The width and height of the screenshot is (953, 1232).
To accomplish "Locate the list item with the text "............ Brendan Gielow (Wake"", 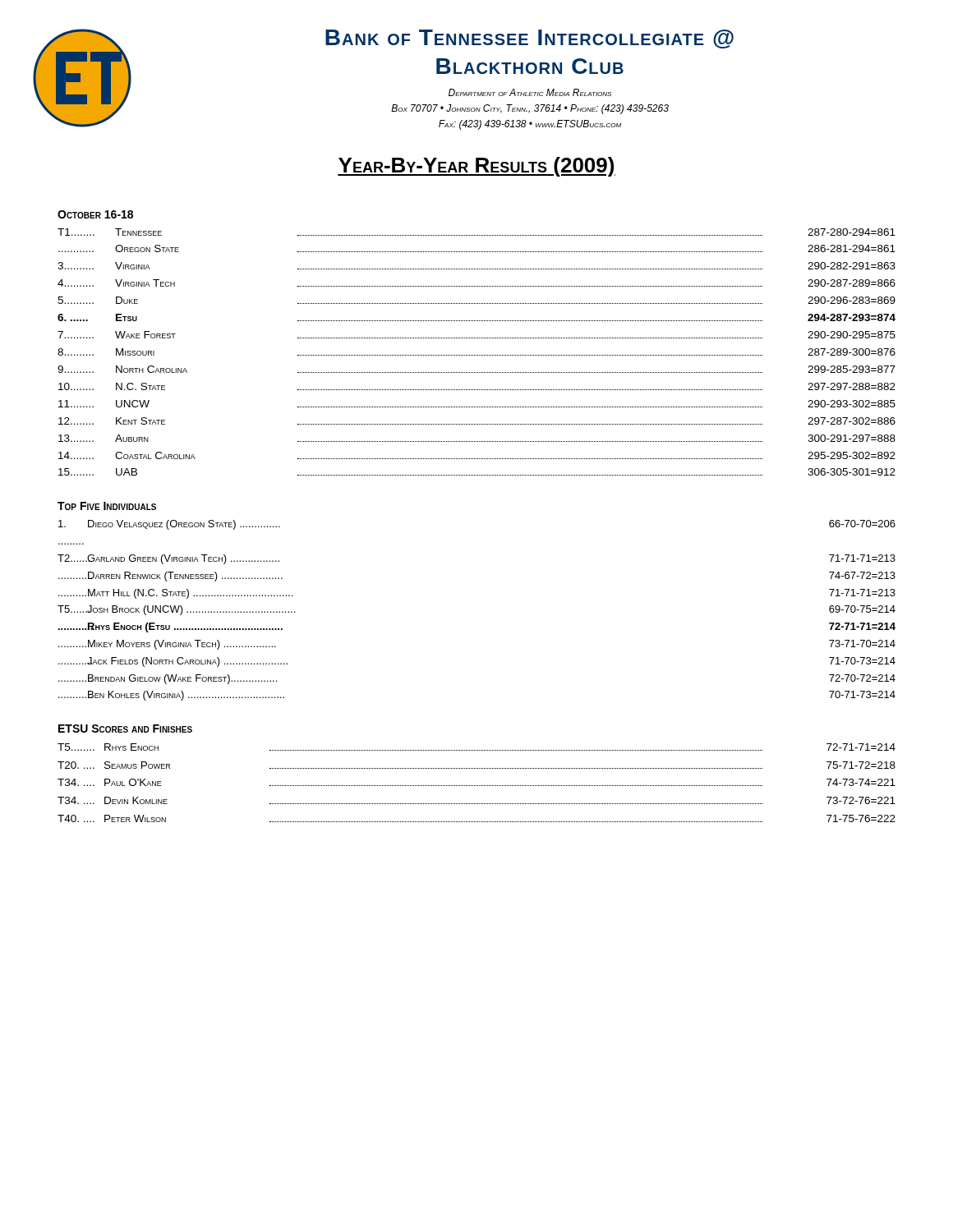I will click(x=149, y=679).
